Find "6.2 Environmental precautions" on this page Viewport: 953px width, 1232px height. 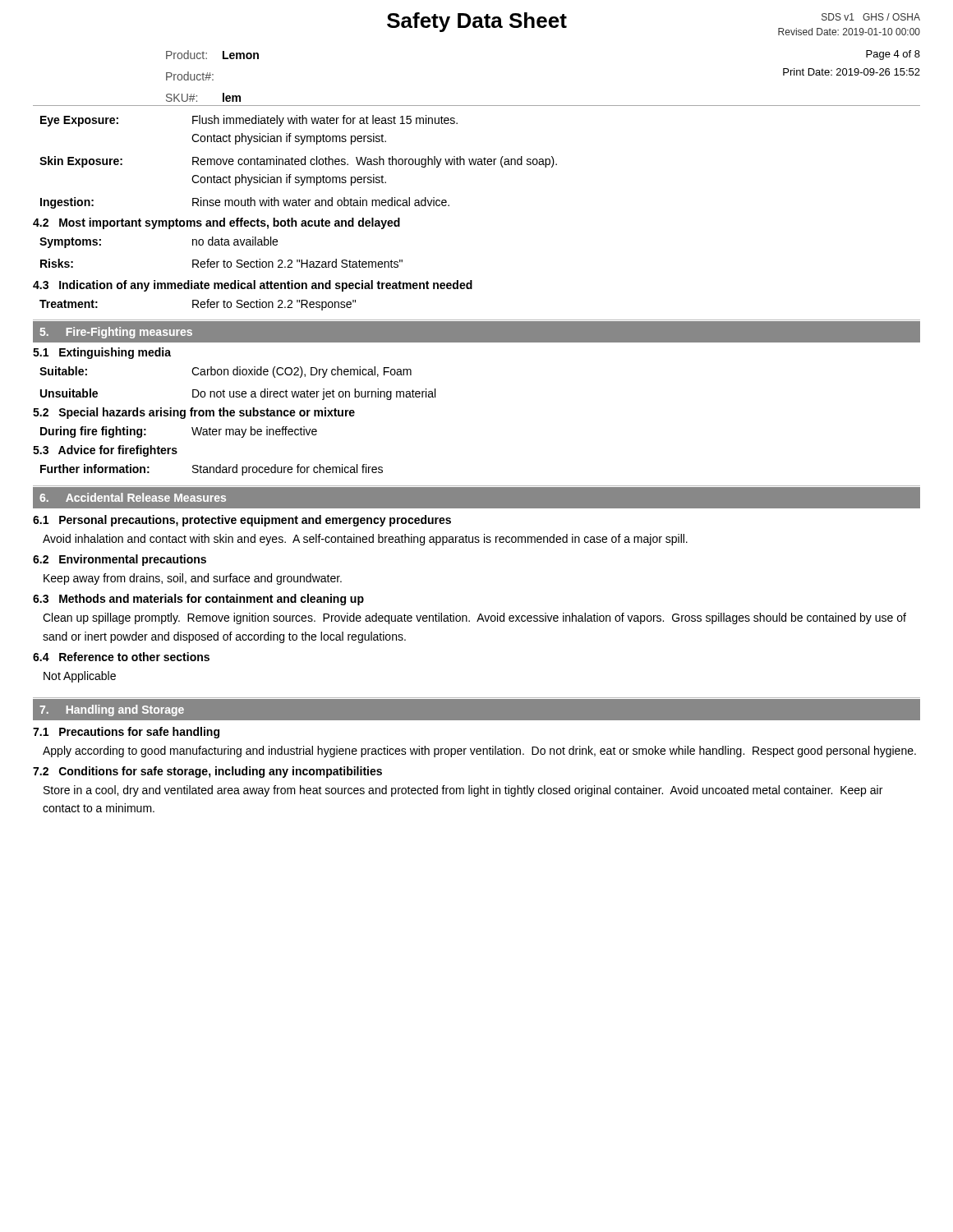tap(120, 559)
